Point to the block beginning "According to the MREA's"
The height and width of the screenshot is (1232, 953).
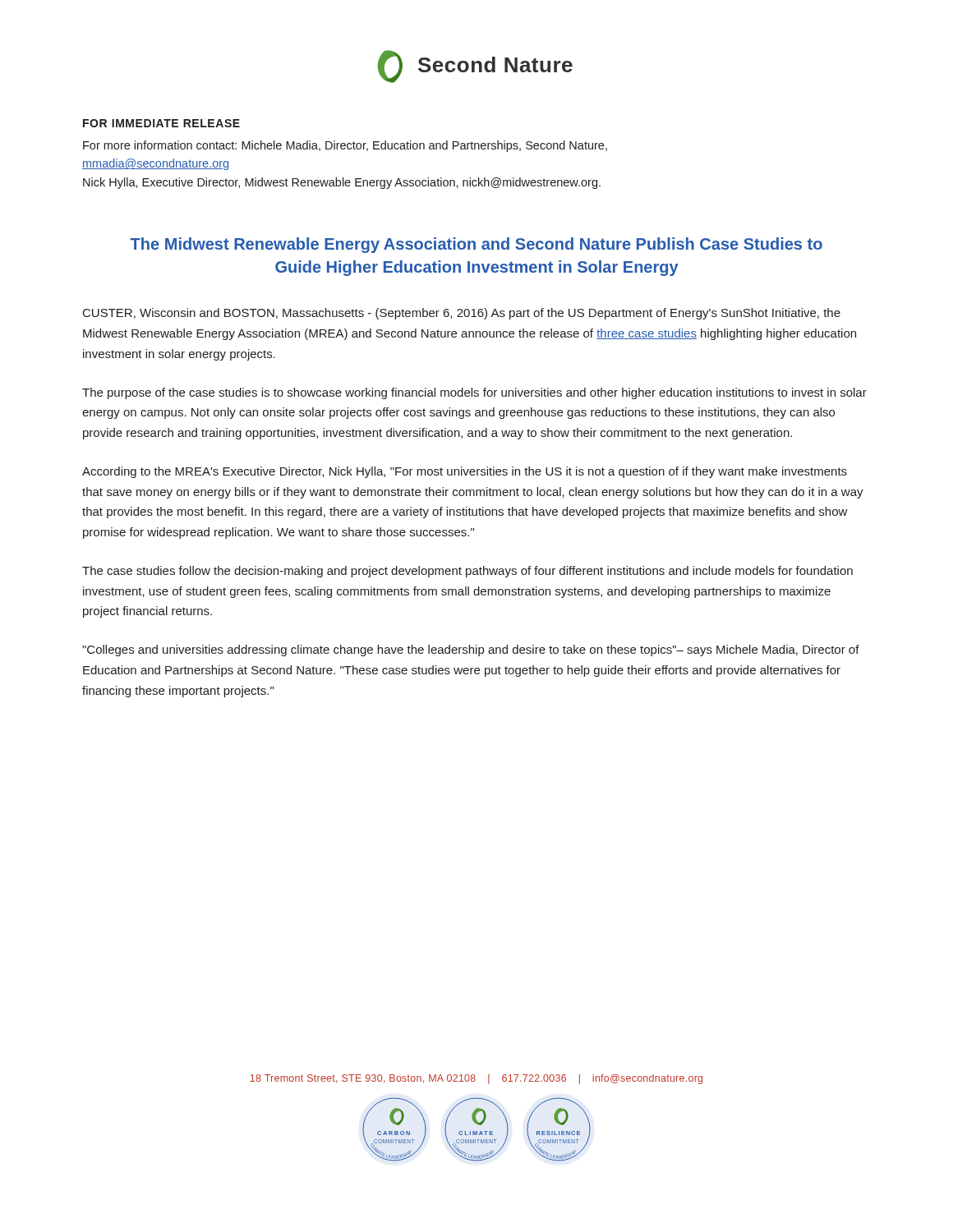click(473, 501)
